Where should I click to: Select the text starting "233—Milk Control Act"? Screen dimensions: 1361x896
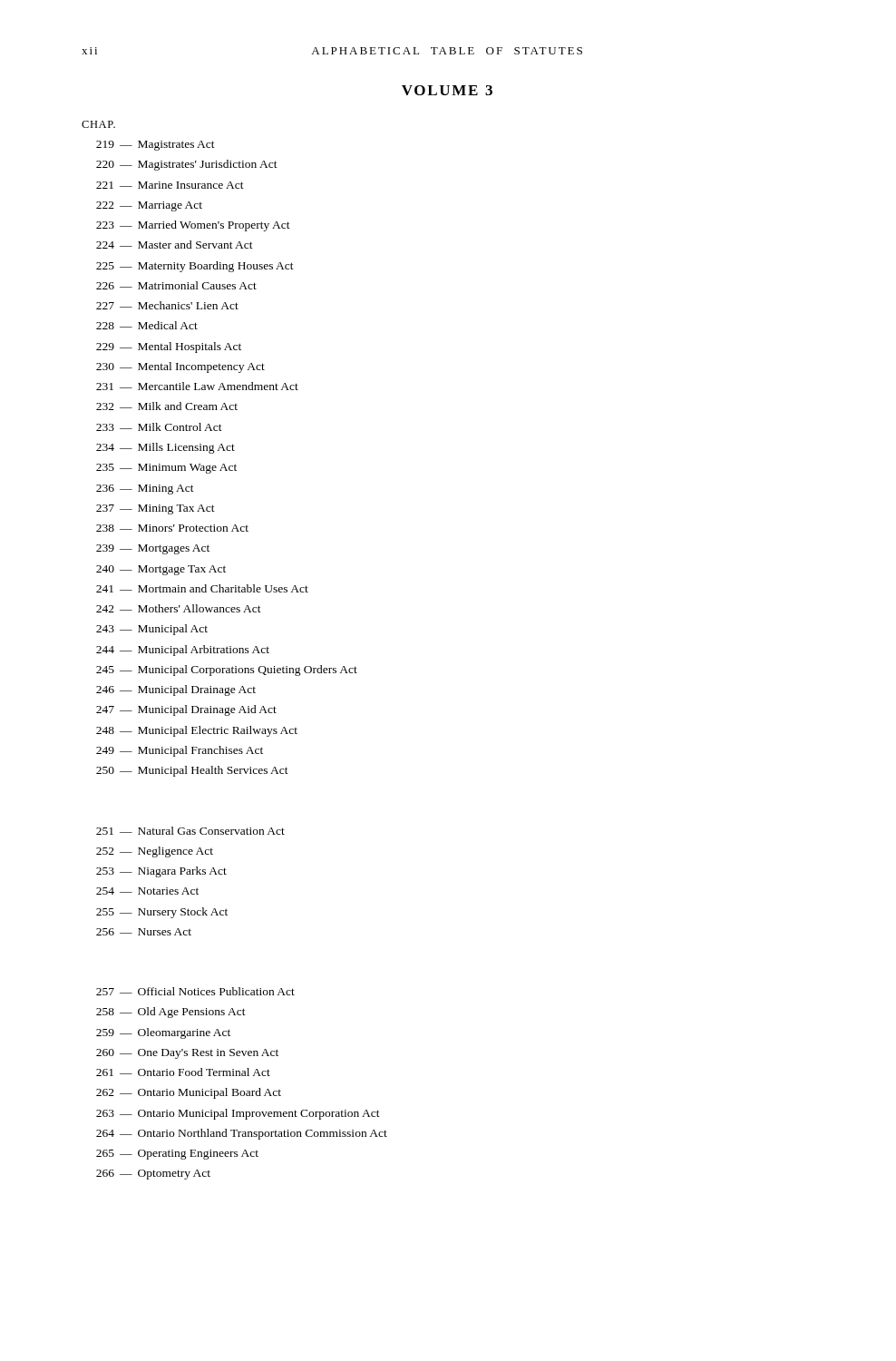[152, 427]
